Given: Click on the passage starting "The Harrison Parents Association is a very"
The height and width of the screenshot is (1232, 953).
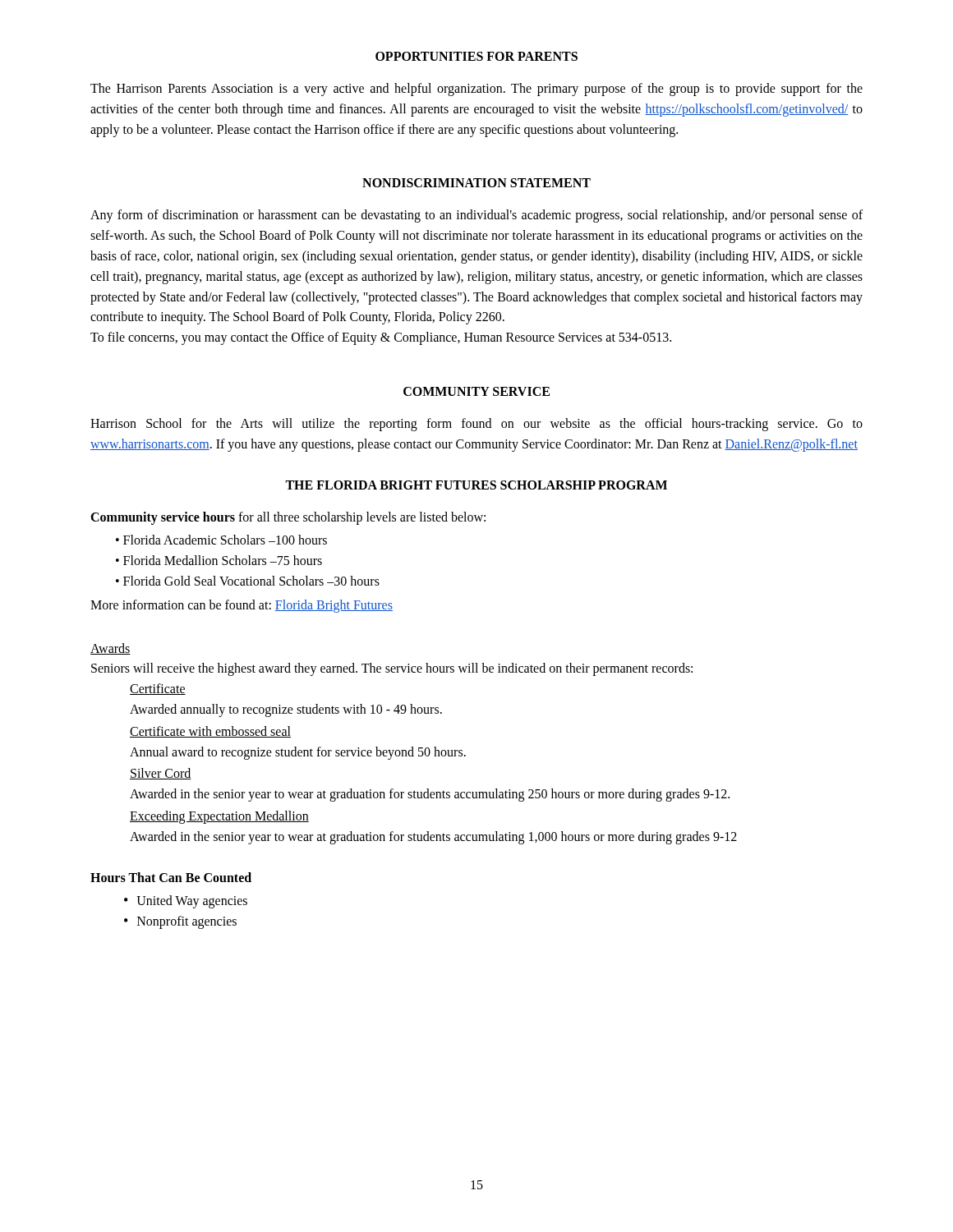Looking at the screenshot, I should (476, 109).
